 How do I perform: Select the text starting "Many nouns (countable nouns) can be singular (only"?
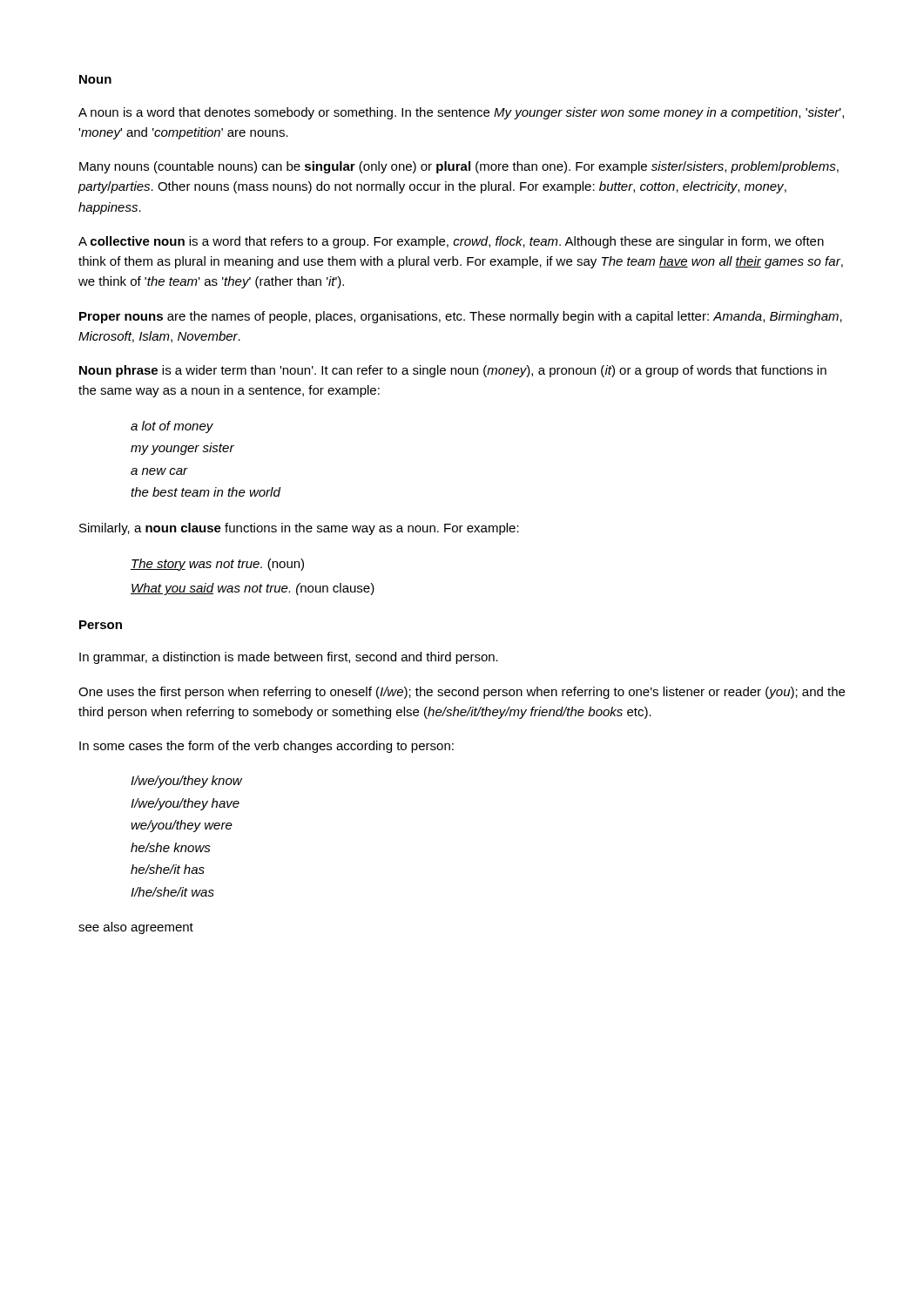[x=459, y=186]
